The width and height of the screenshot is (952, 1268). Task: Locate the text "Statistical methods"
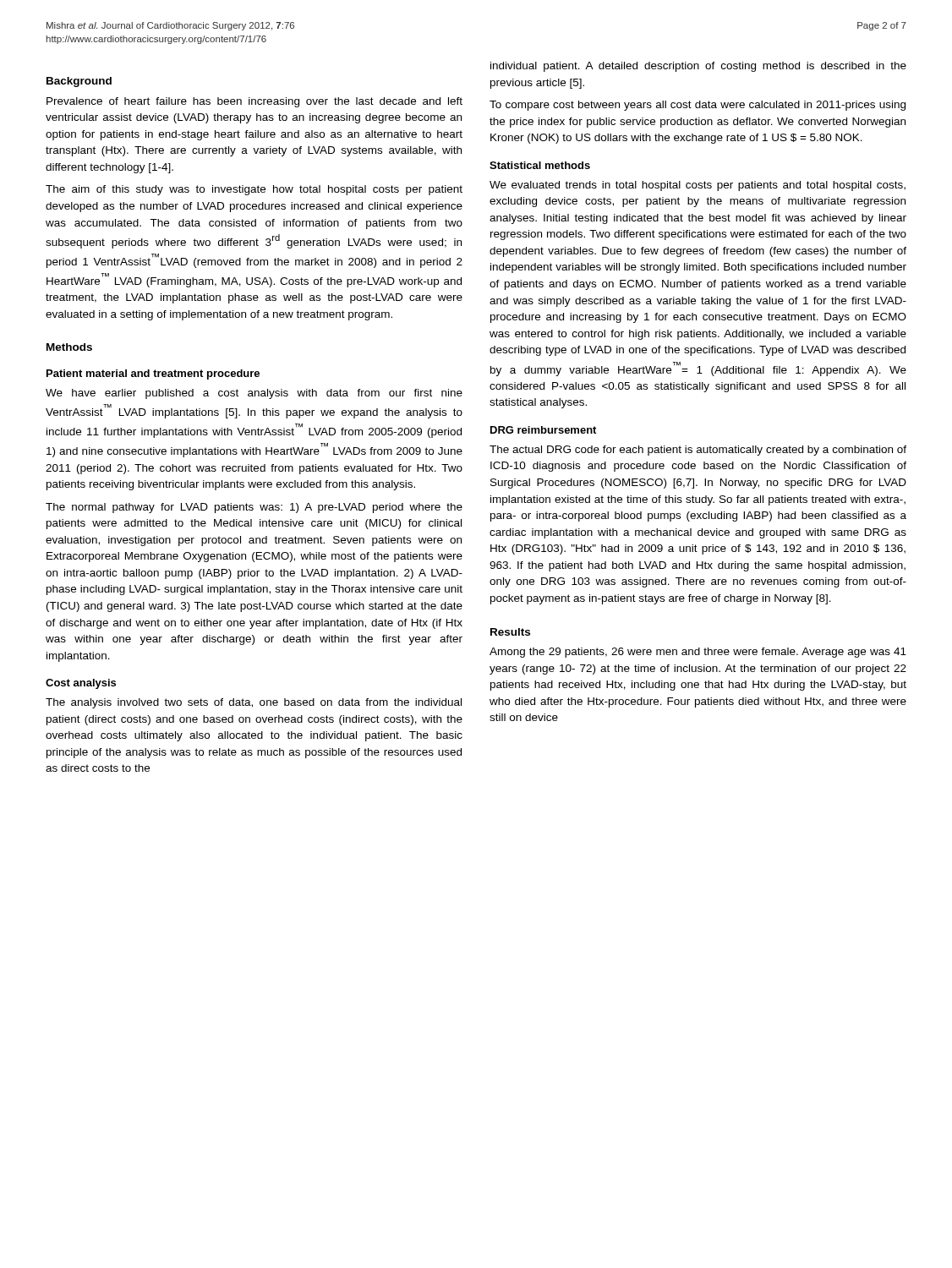540,165
